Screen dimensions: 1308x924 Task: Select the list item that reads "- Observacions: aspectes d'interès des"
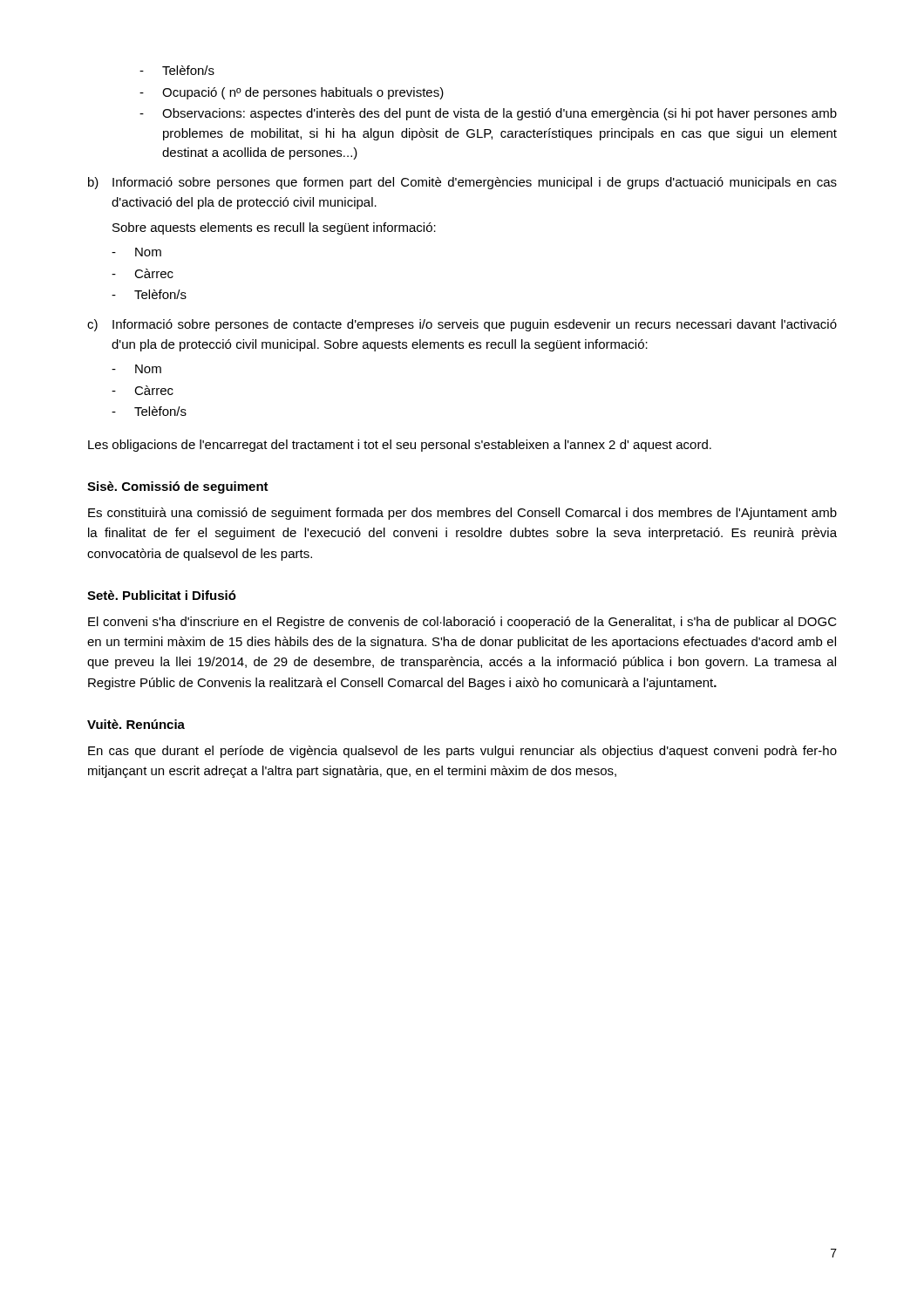(x=488, y=133)
